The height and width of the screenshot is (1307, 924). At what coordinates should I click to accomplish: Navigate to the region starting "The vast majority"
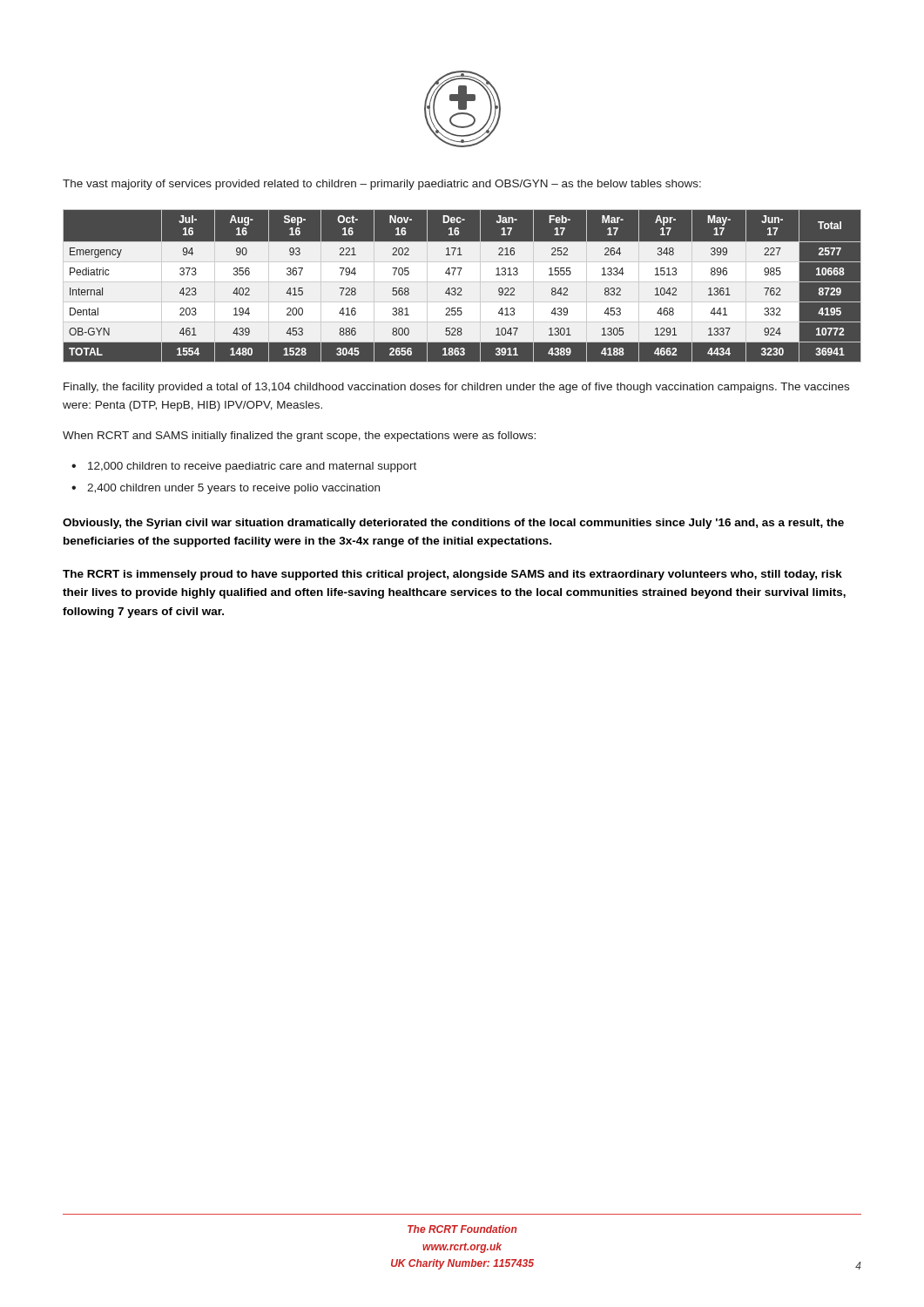(x=382, y=183)
